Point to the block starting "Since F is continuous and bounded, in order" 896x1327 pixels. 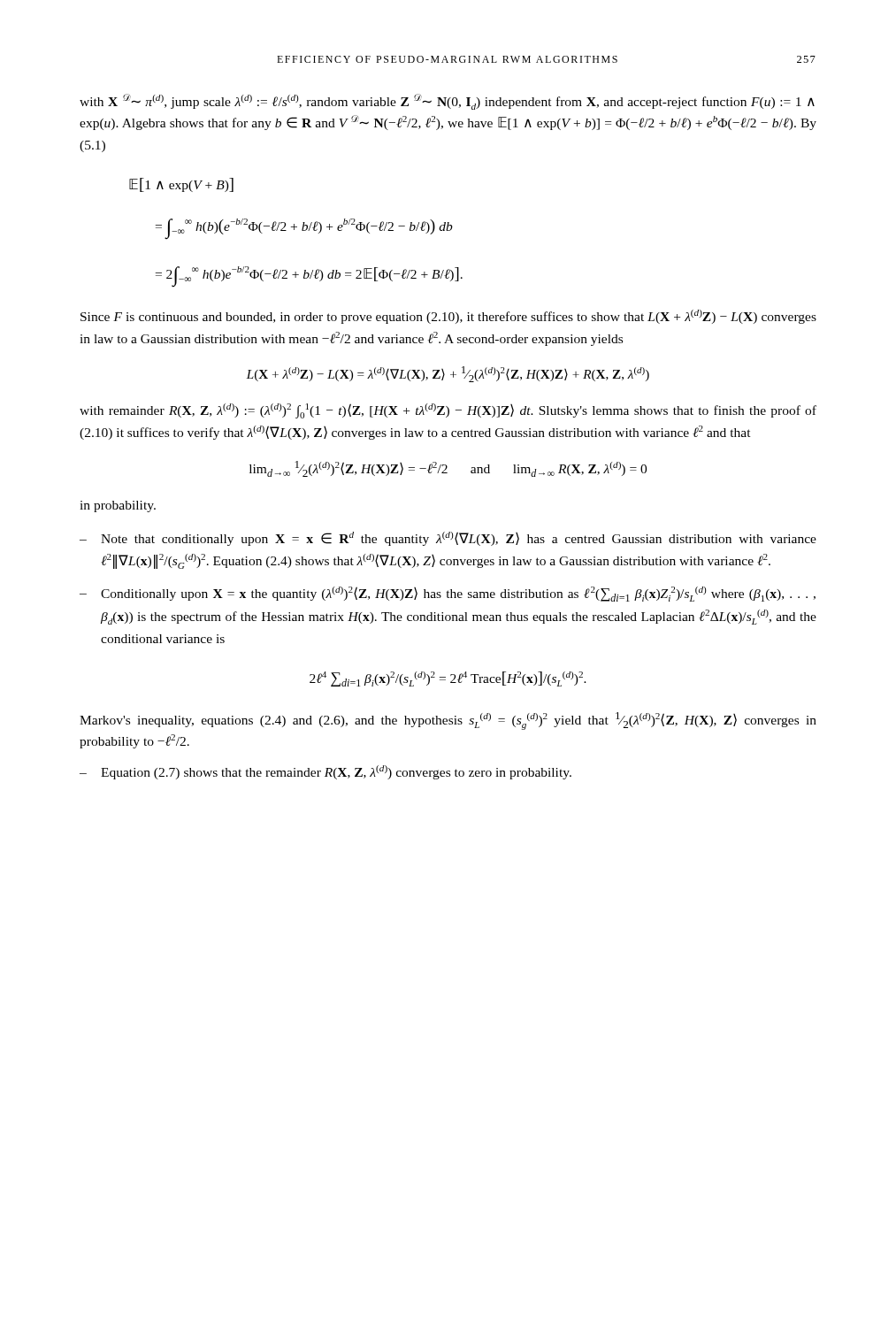(x=448, y=327)
